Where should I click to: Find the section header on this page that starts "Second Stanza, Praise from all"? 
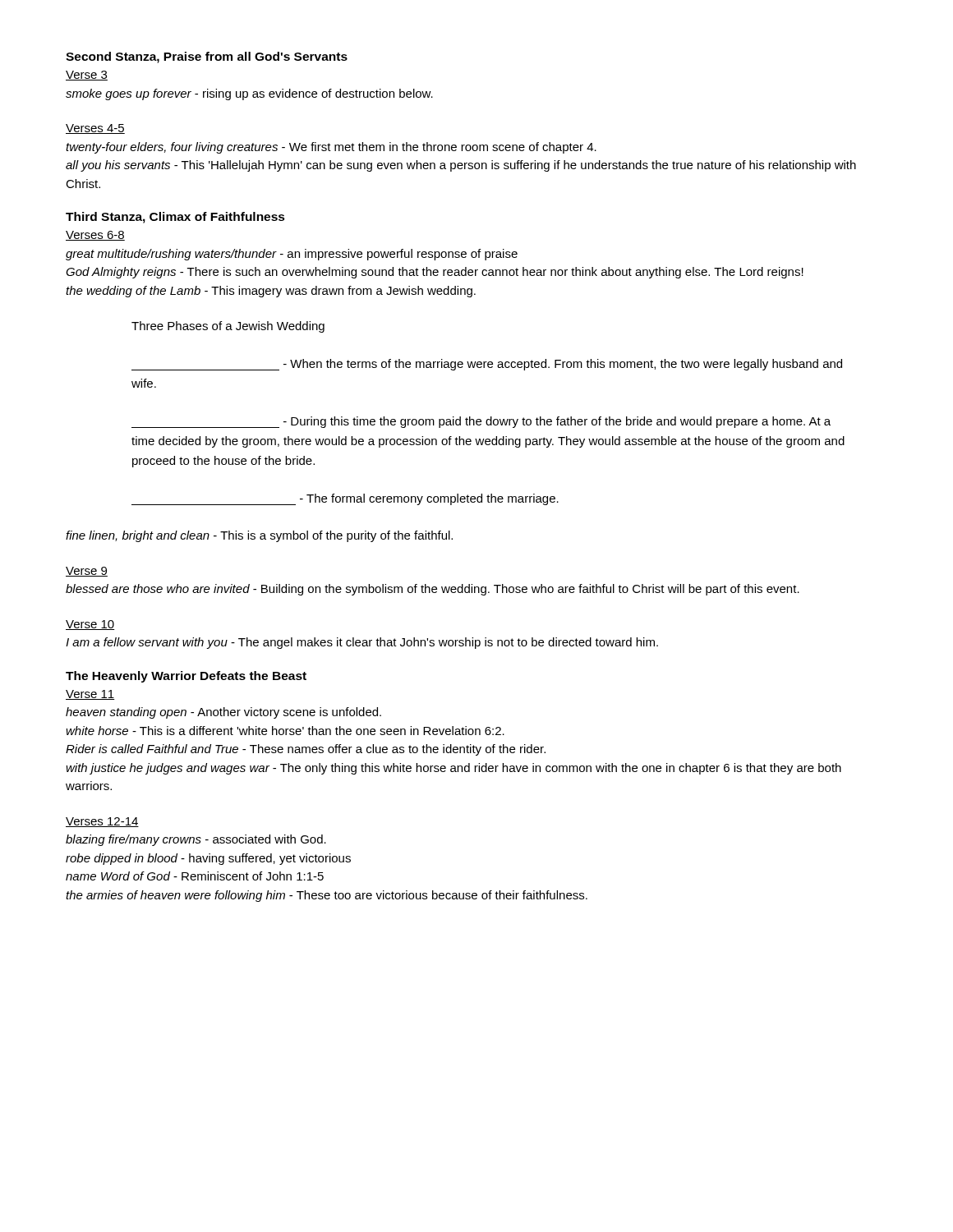(207, 56)
